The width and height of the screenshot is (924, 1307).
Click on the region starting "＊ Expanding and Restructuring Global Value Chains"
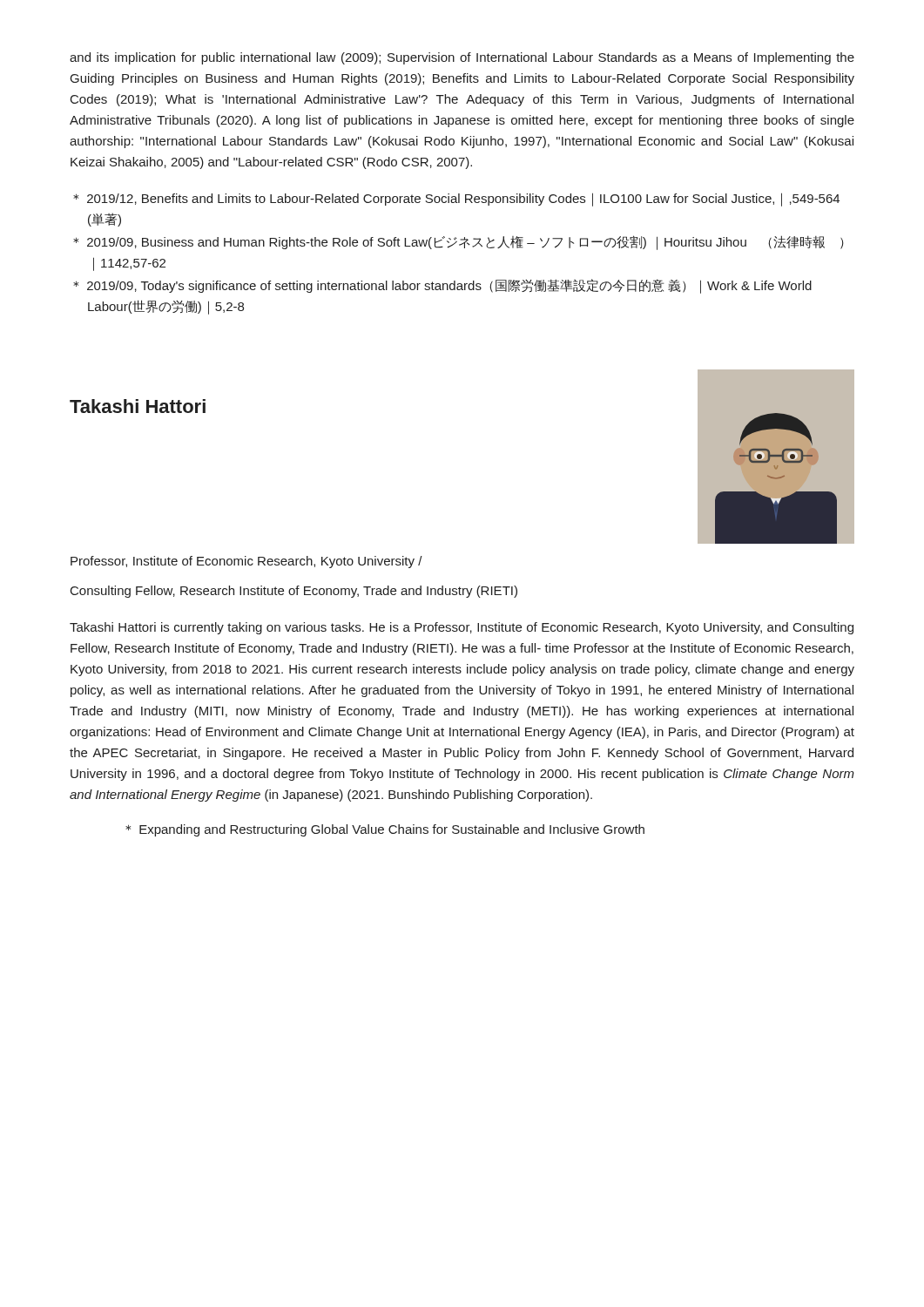[384, 829]
